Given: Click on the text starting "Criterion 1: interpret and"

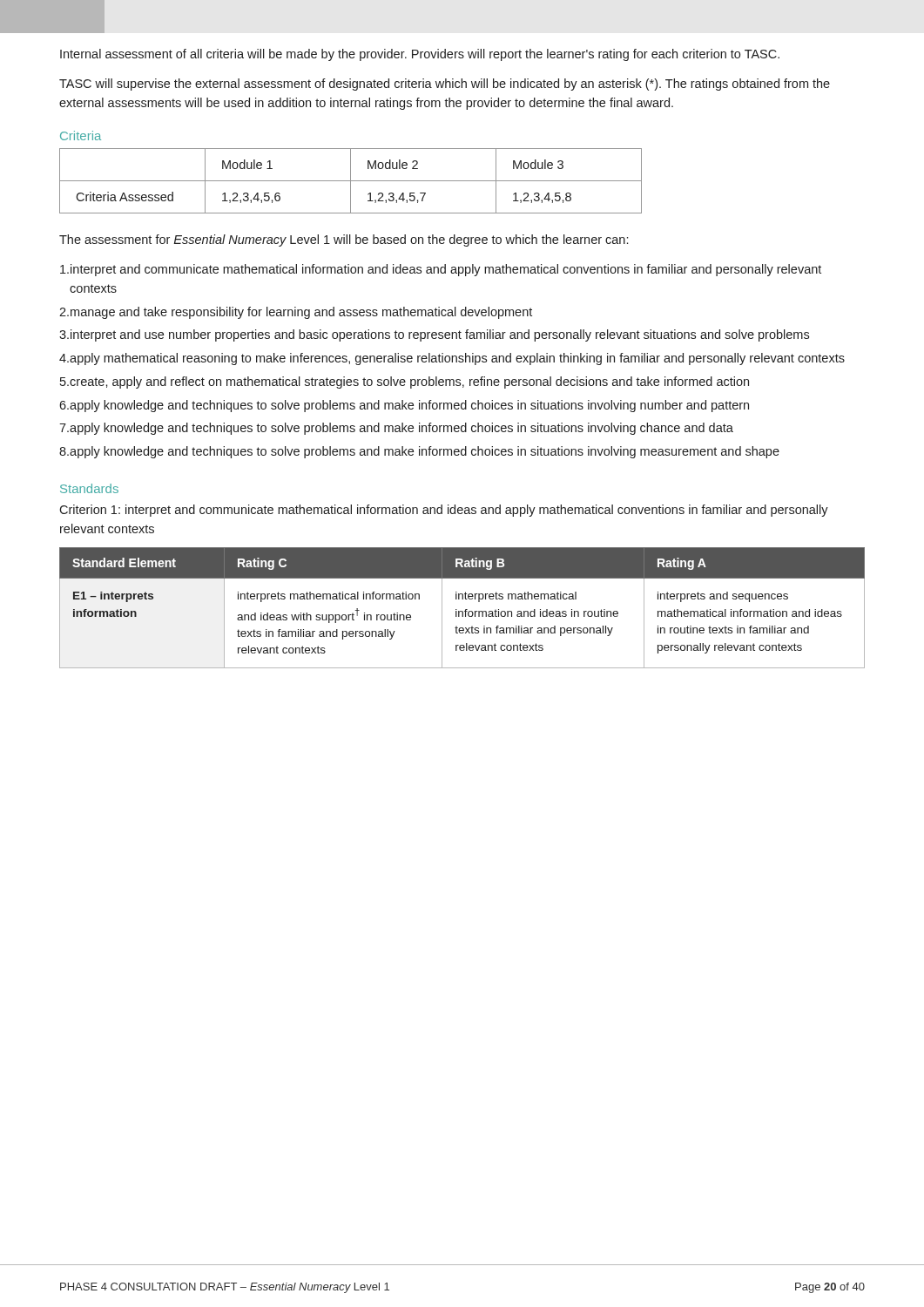Looking at the screenshot, I should tap(444, 519).
